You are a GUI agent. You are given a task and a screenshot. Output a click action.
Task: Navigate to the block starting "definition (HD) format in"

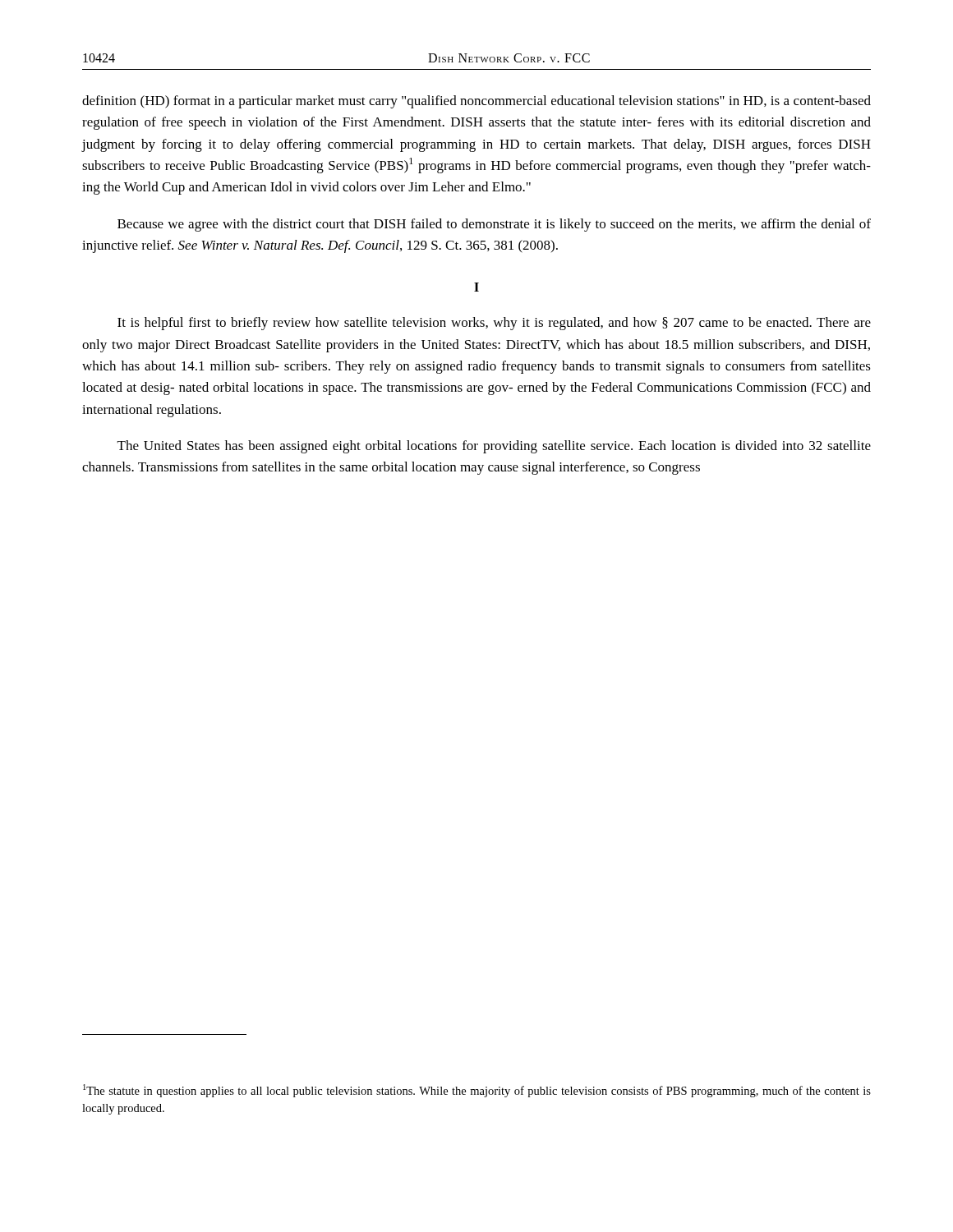[476, 144]
